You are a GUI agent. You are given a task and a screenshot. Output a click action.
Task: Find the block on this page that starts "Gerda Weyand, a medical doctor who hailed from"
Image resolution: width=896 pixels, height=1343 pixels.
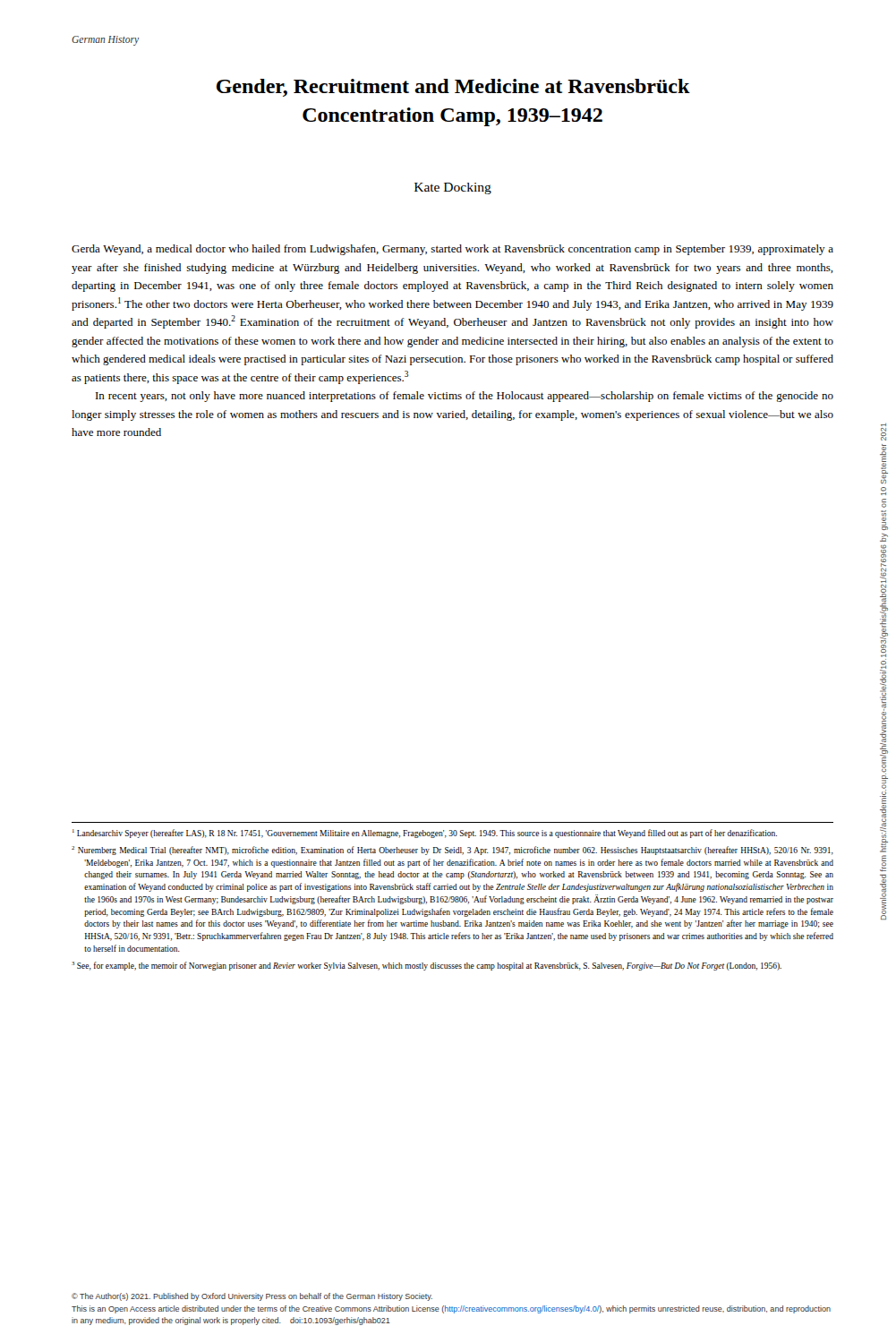tap(452, 341)
